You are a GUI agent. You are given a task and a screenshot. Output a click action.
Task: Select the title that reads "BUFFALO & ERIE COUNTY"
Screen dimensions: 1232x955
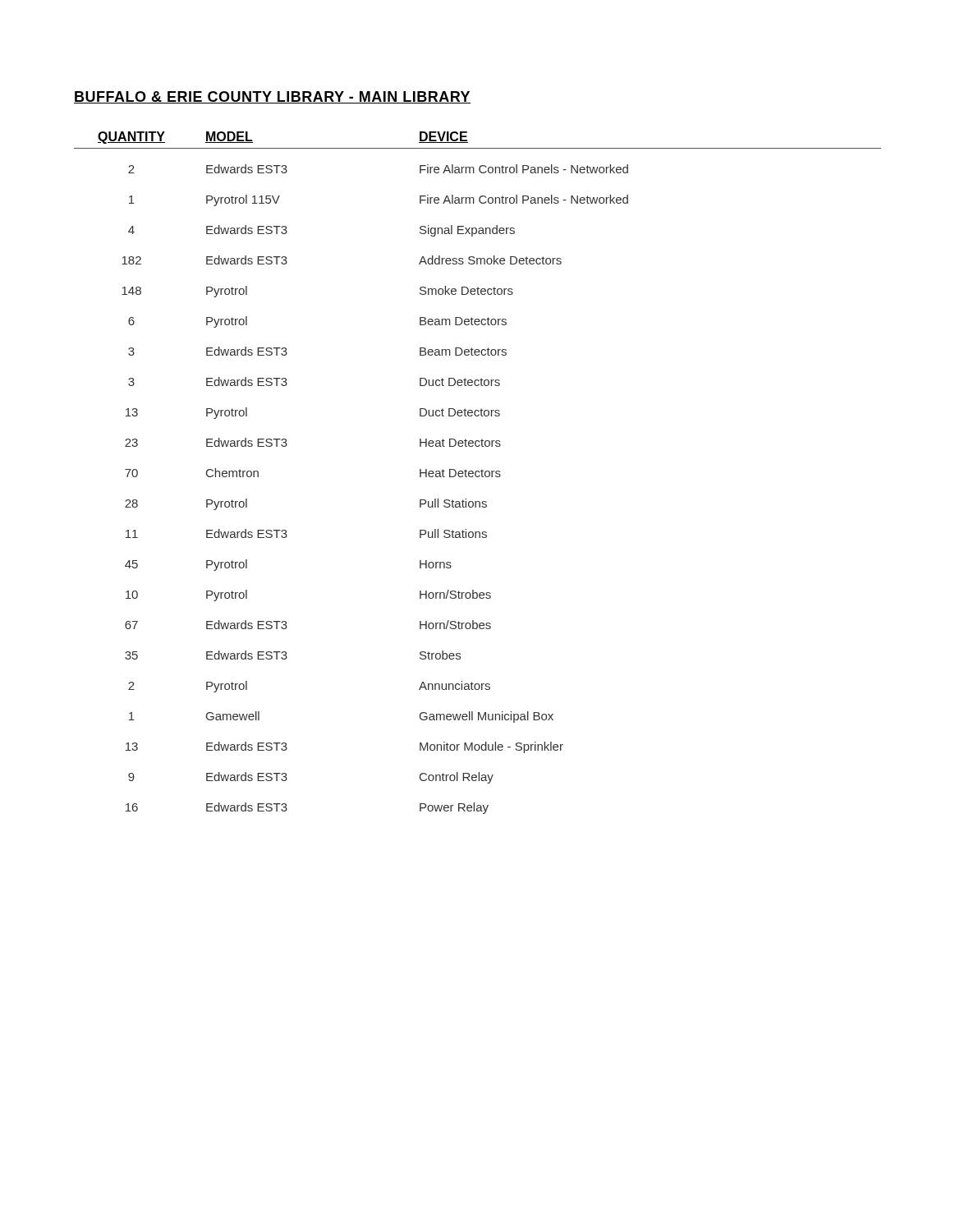tap(272, 97)
